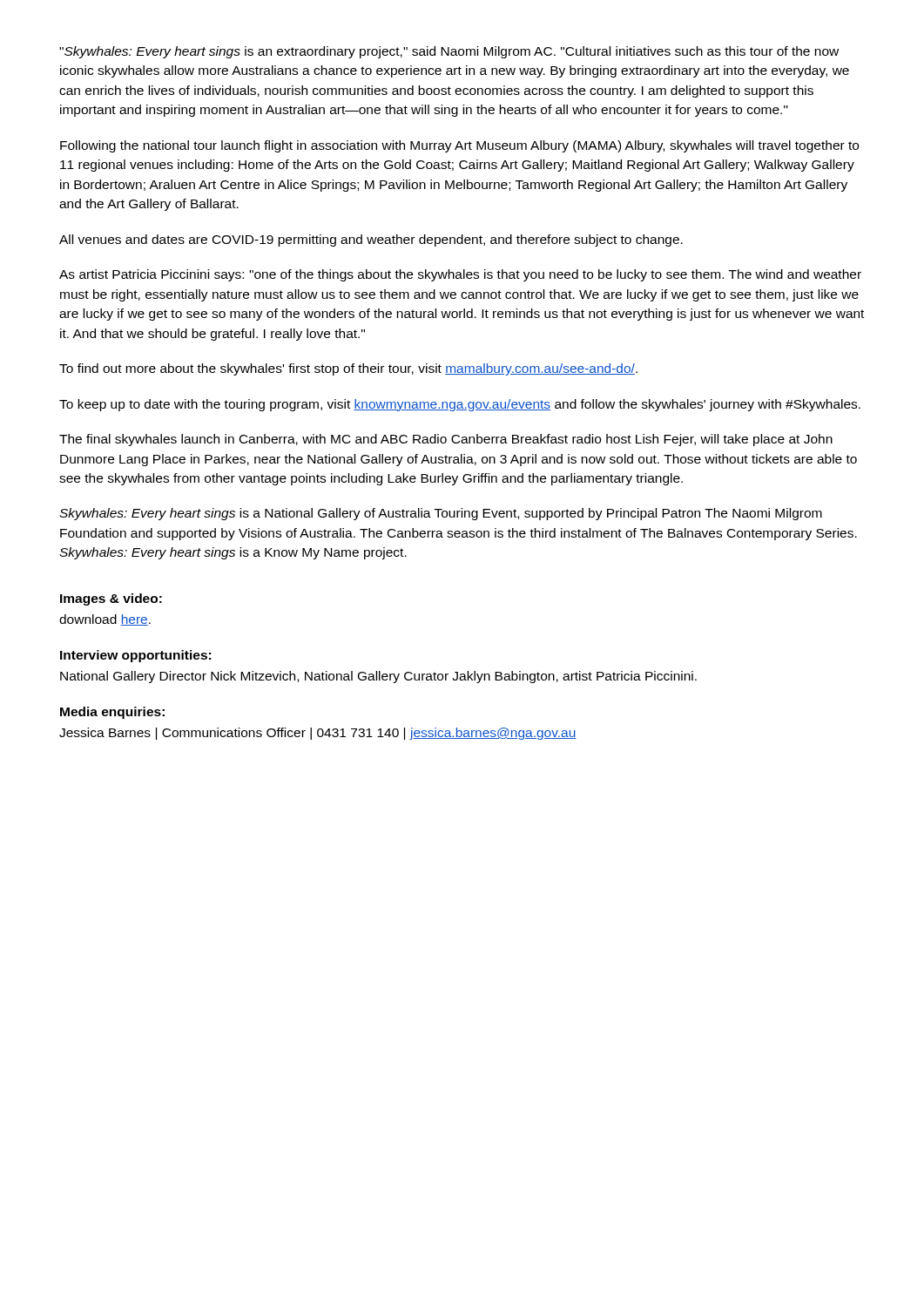Find the block on this page that starts "As artist Patricia Piccinini says: "one"
924x1307 pixels.
pyautogui.click(x=462, y=304)
